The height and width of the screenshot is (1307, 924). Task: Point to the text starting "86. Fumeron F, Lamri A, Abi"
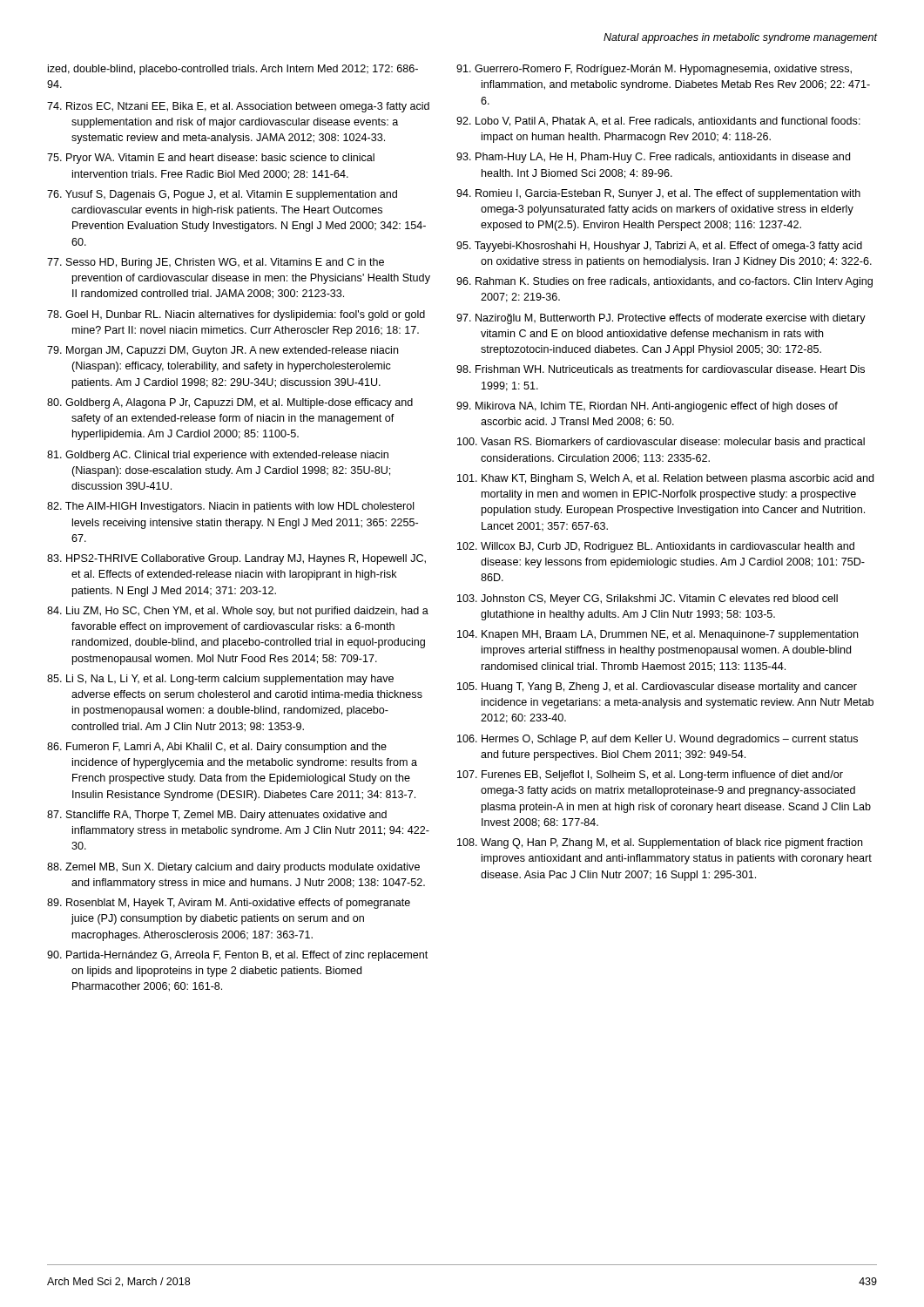[232, 770]
